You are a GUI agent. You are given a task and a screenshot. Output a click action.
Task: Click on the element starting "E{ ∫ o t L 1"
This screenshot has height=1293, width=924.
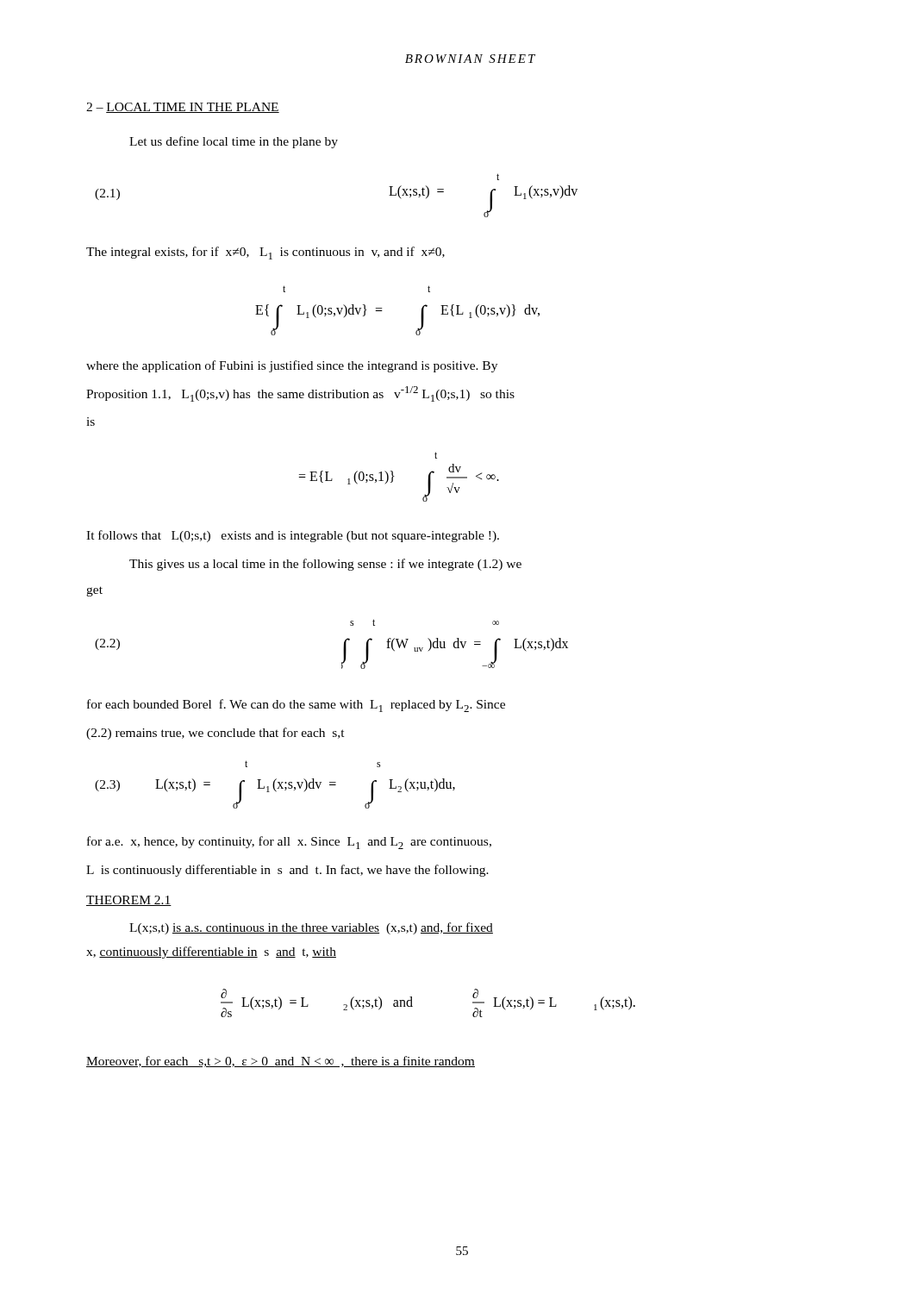coord(471,308)
